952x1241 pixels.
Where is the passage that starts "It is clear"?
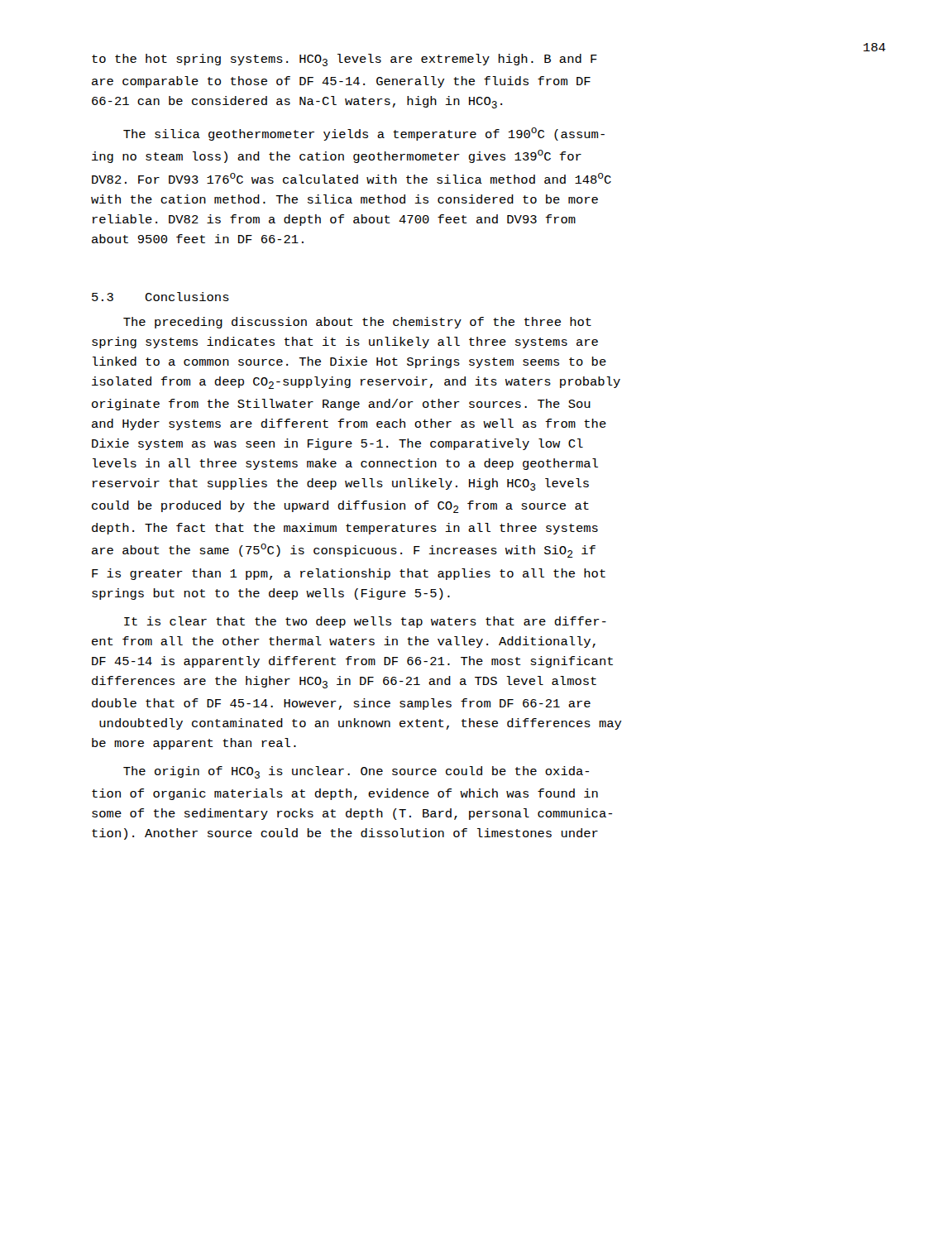[x=476, y=683]
